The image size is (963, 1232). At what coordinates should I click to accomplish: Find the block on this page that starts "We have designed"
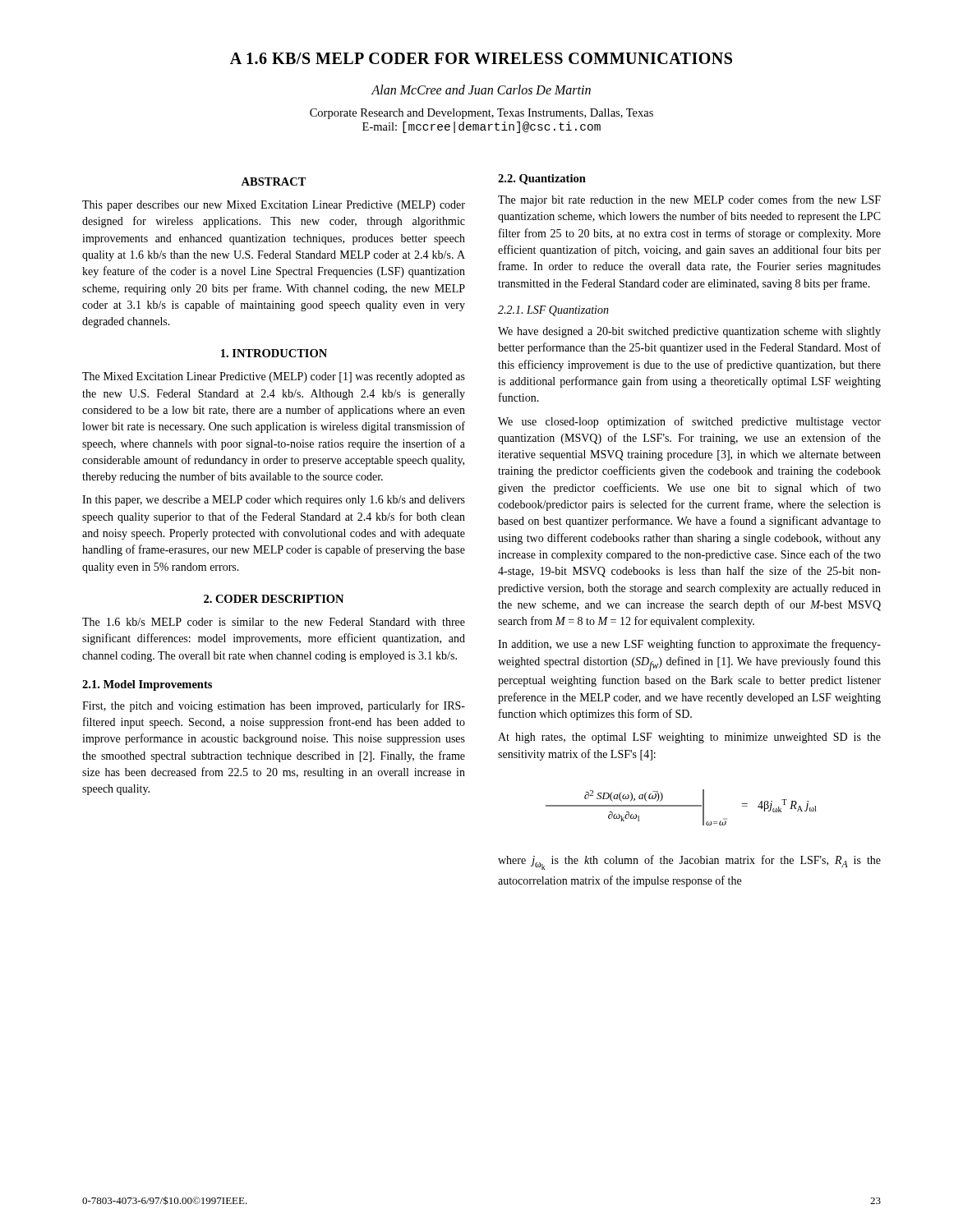[689, 543]
